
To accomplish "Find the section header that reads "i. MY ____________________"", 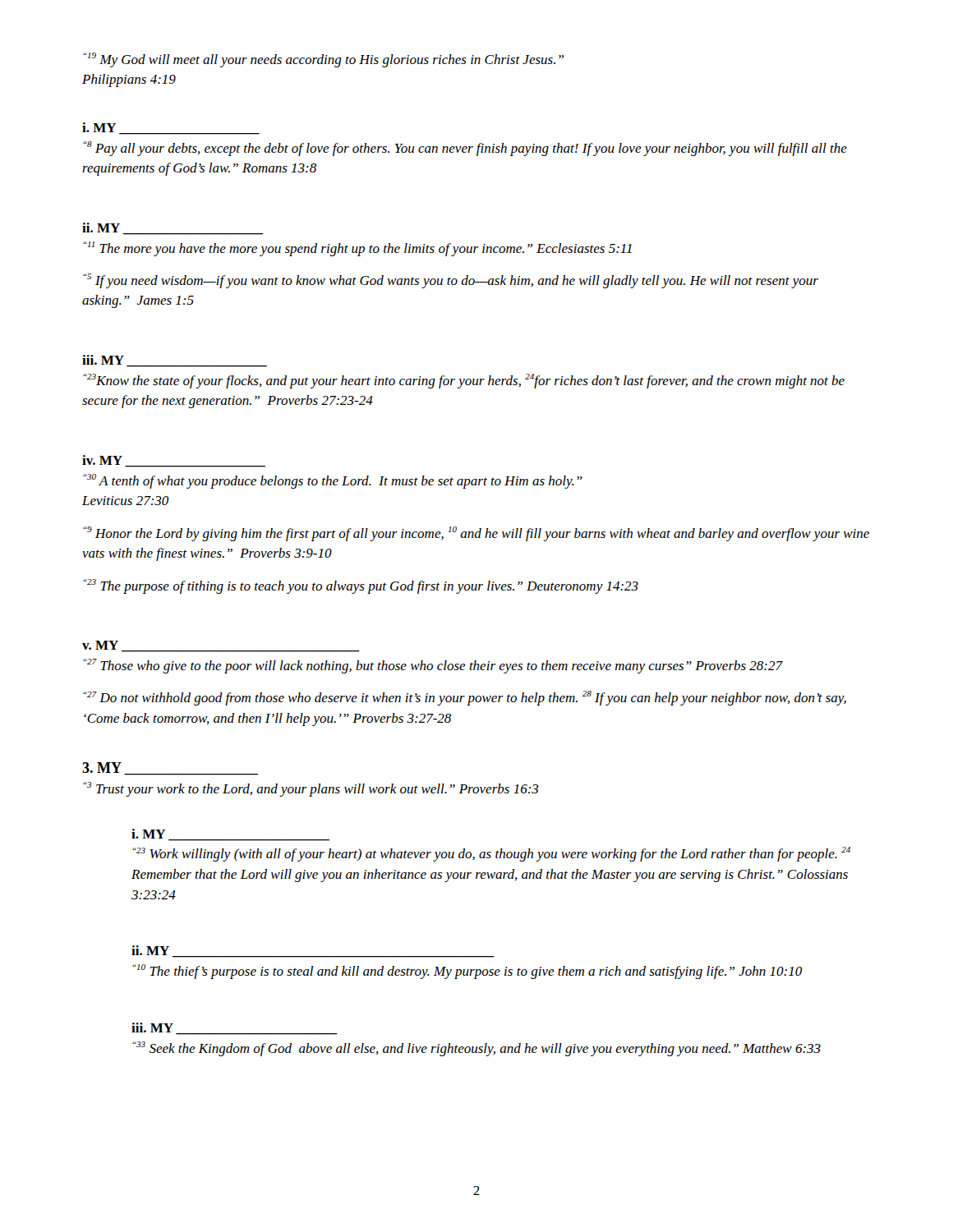I will click(x=171, y=128).
